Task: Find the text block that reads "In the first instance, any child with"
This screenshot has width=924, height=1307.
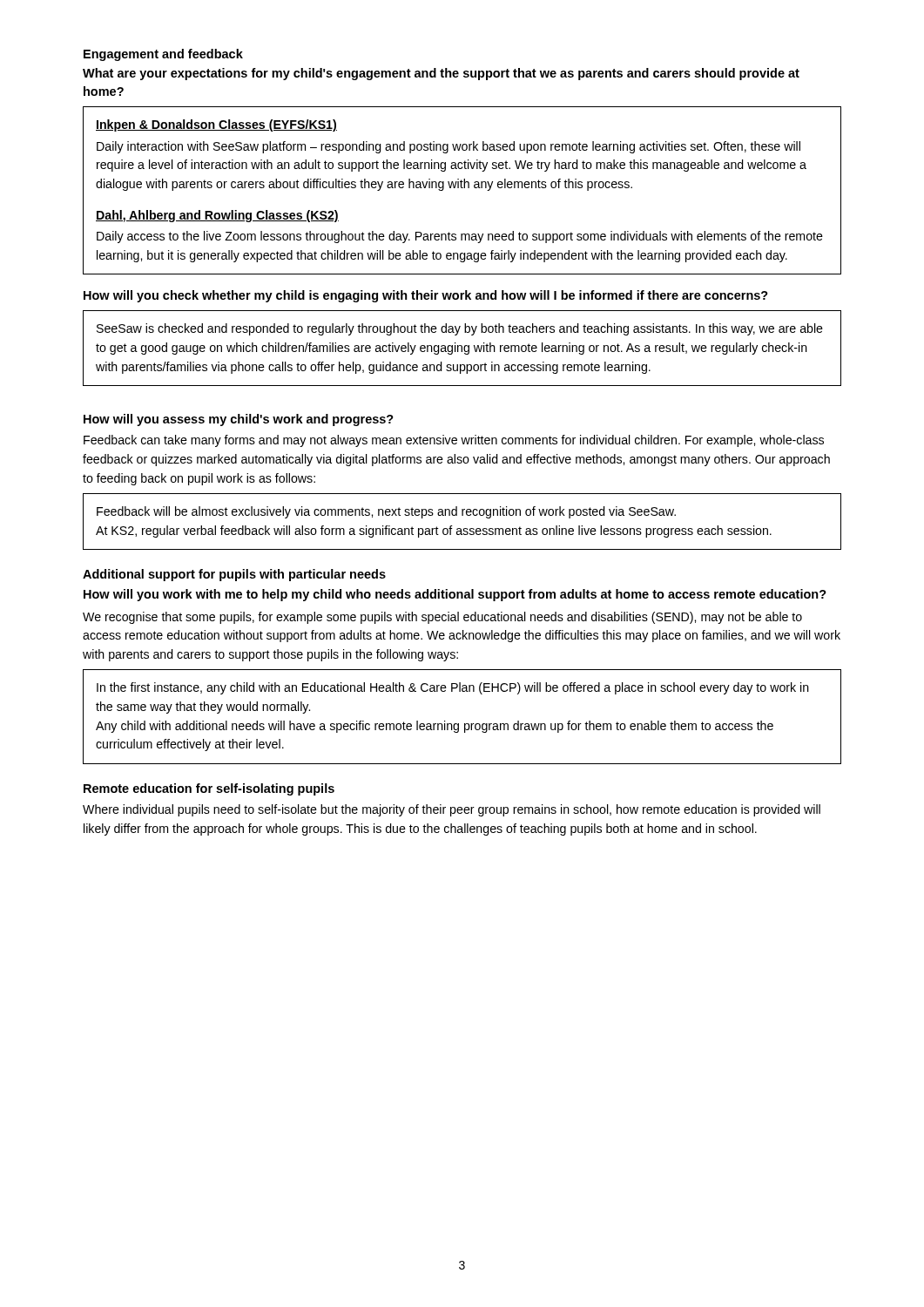Action: pos(452,716)
